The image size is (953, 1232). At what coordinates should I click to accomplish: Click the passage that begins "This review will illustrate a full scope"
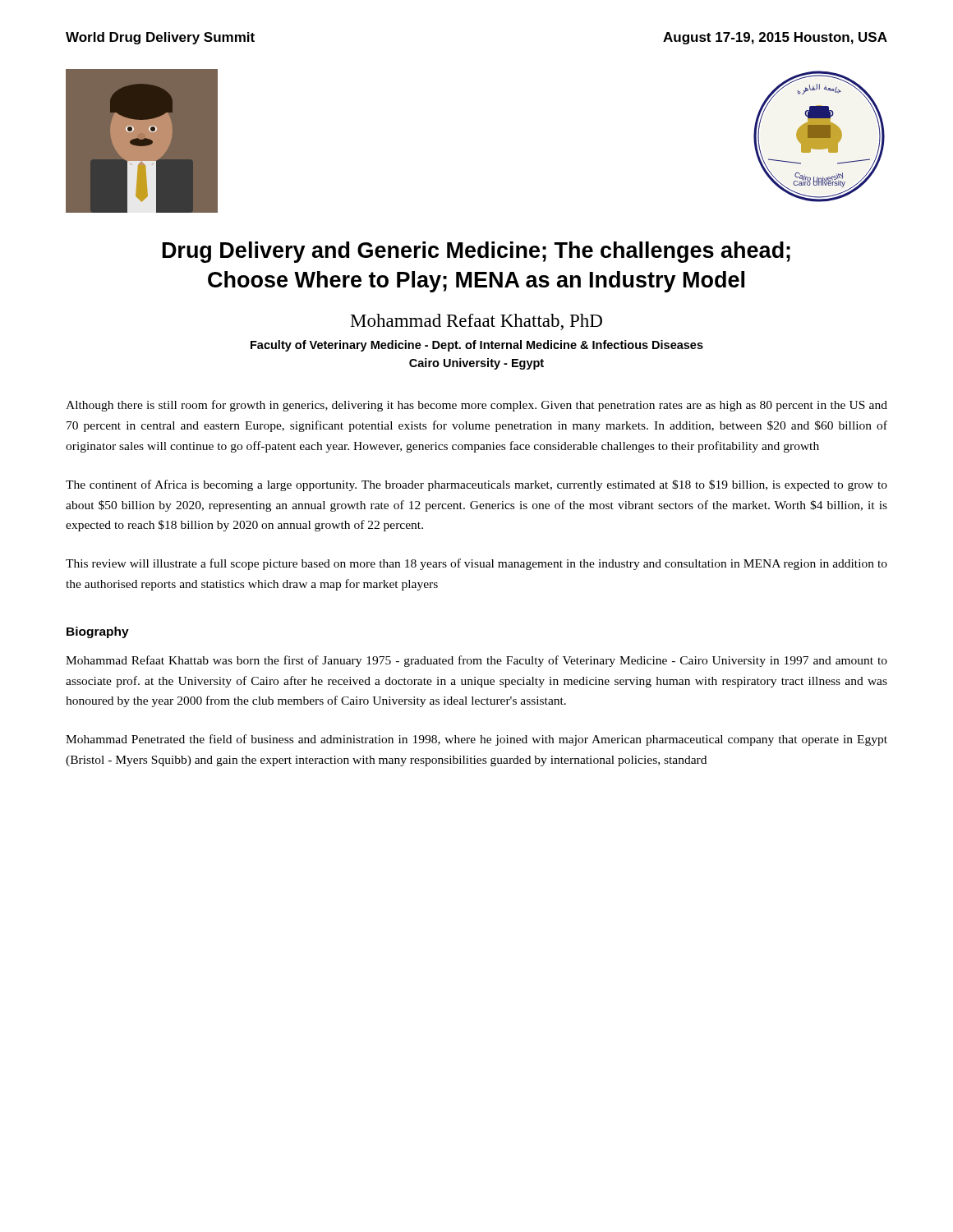pyautogui.click(x=476, y=573)
